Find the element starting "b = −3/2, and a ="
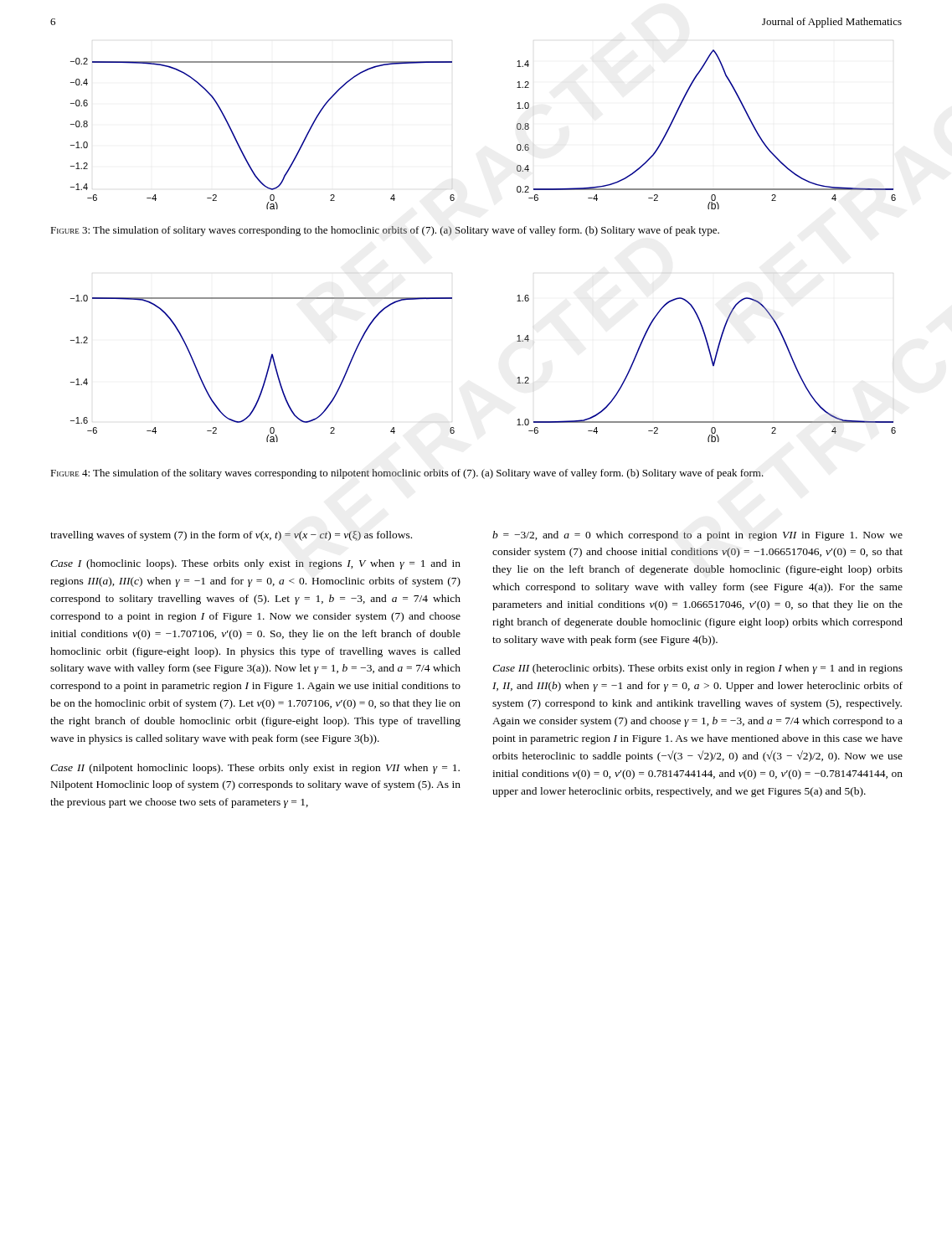This screenshot has height=1256, width=952. coord(697,663)
